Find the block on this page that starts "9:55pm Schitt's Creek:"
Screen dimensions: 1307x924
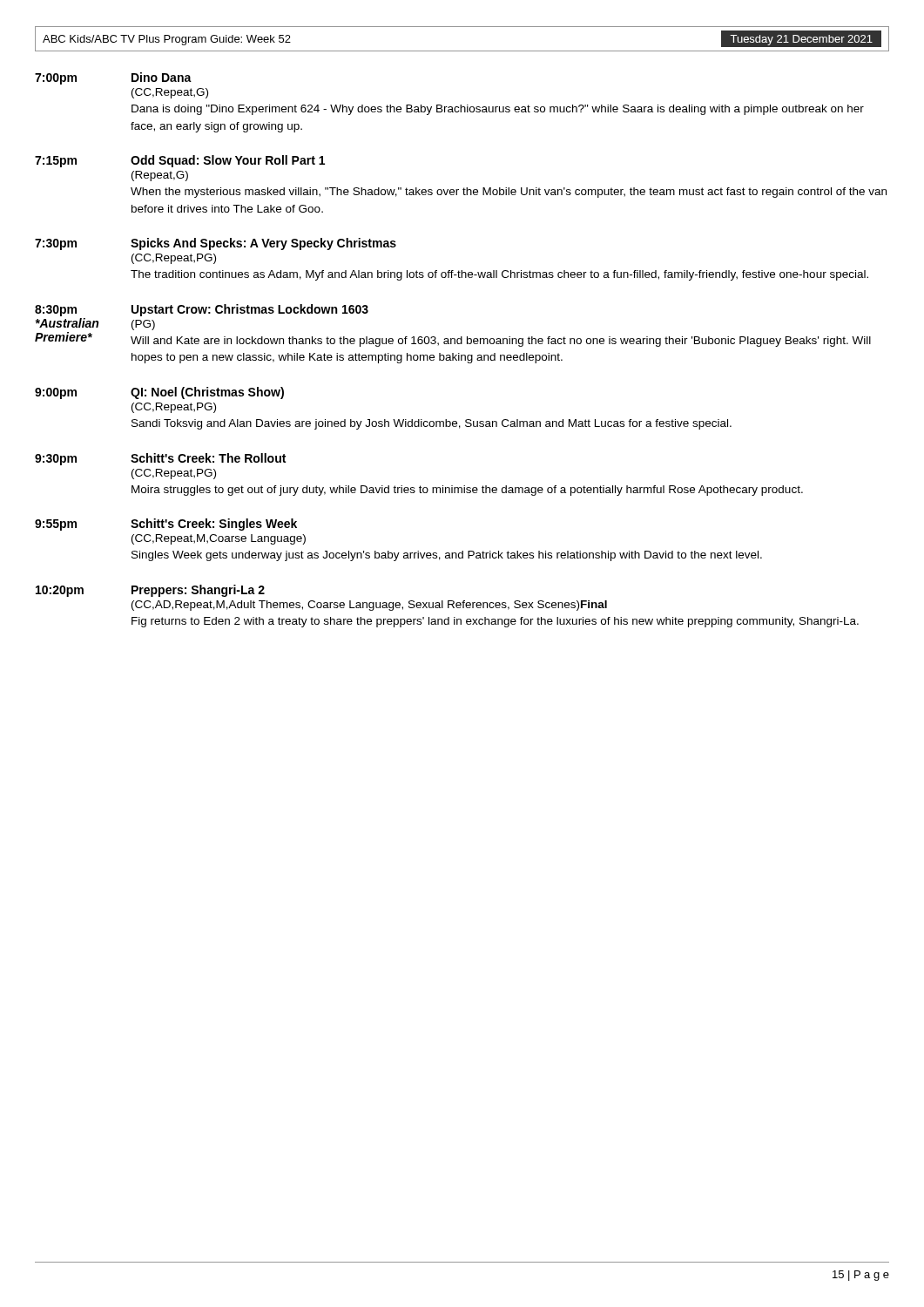coord(462,540)
